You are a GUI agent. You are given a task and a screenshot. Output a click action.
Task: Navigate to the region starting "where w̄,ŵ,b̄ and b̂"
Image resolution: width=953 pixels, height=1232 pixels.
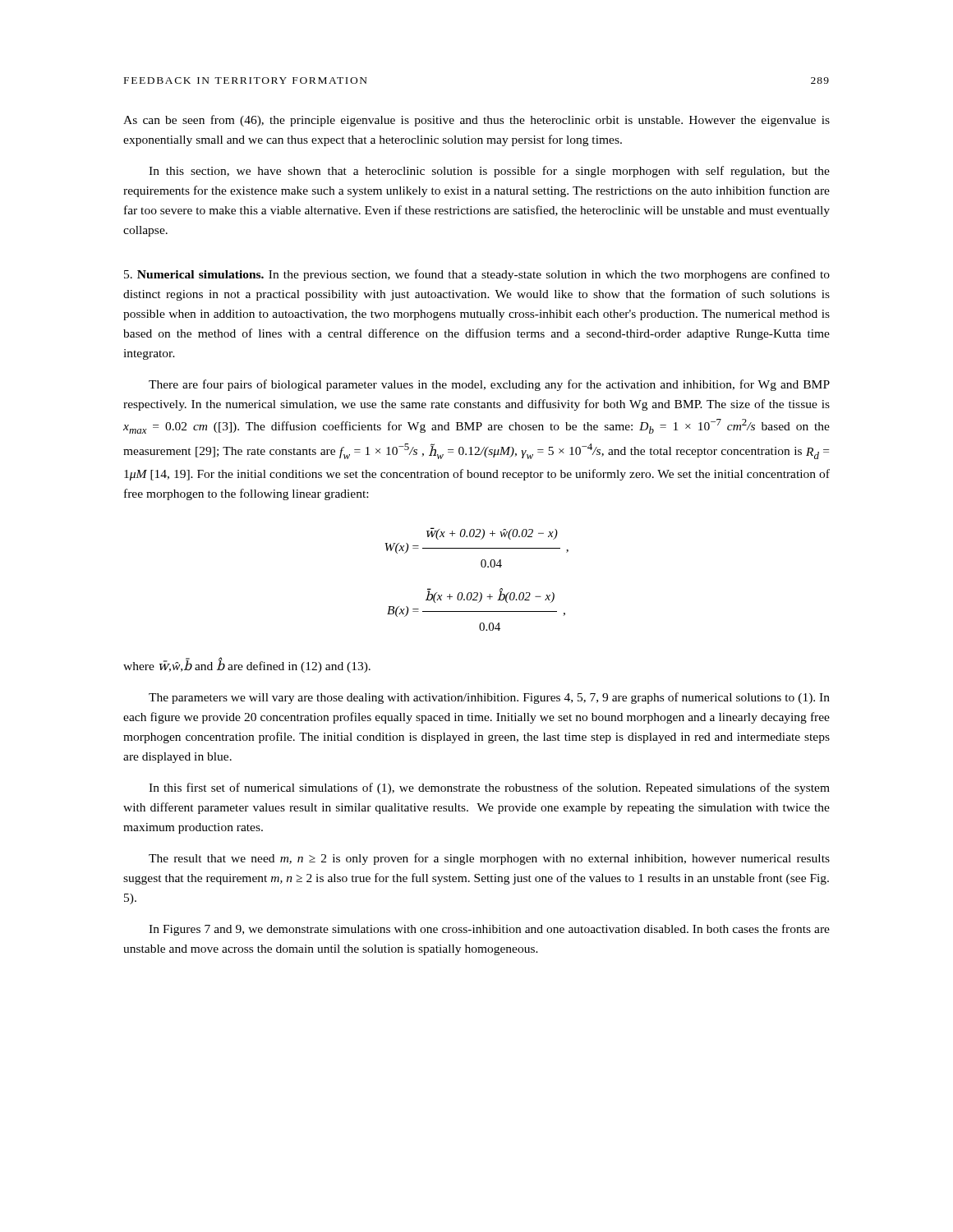click(247, 665)
